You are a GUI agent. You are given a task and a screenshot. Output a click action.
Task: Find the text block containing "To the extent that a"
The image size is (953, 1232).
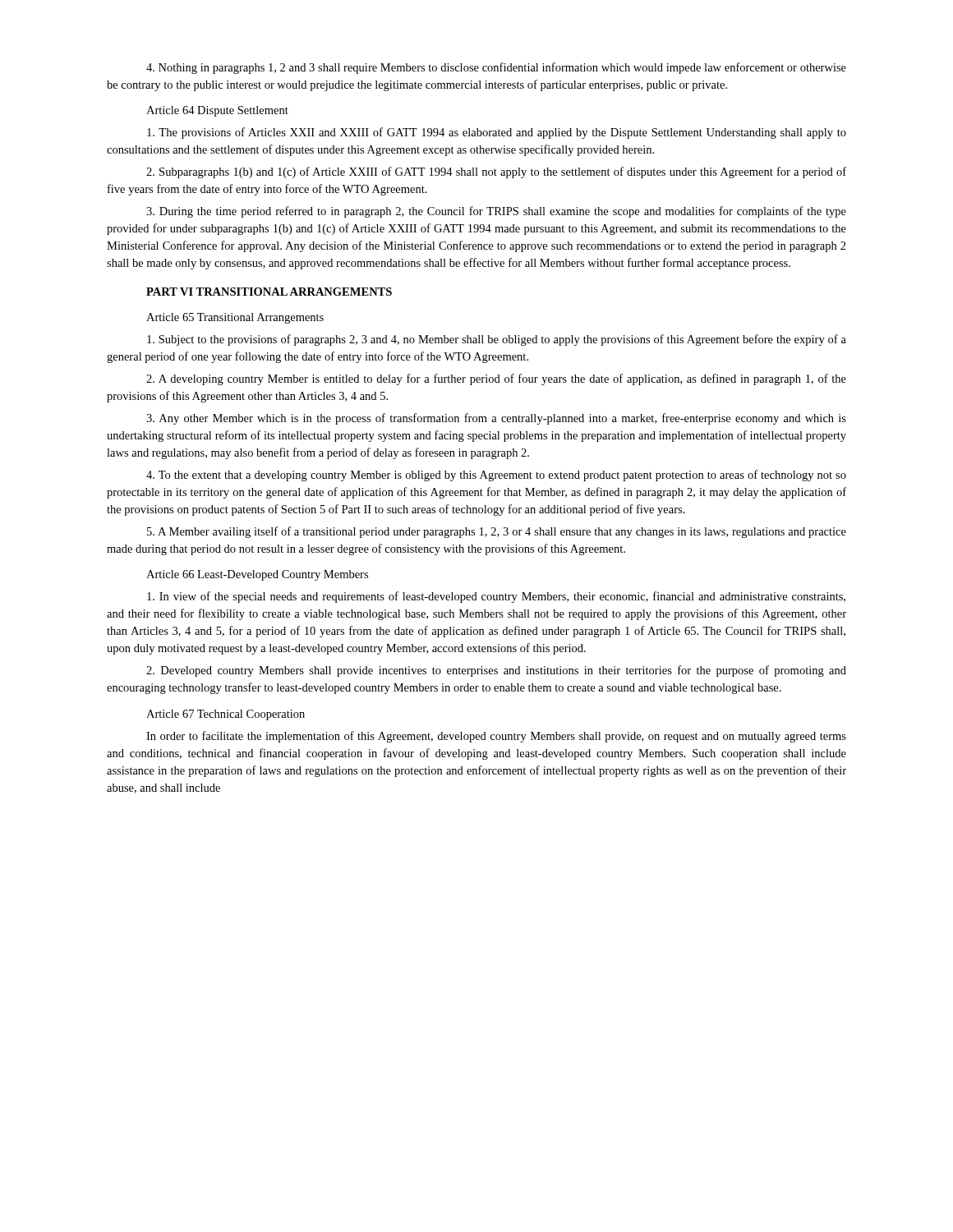point(476,493)
